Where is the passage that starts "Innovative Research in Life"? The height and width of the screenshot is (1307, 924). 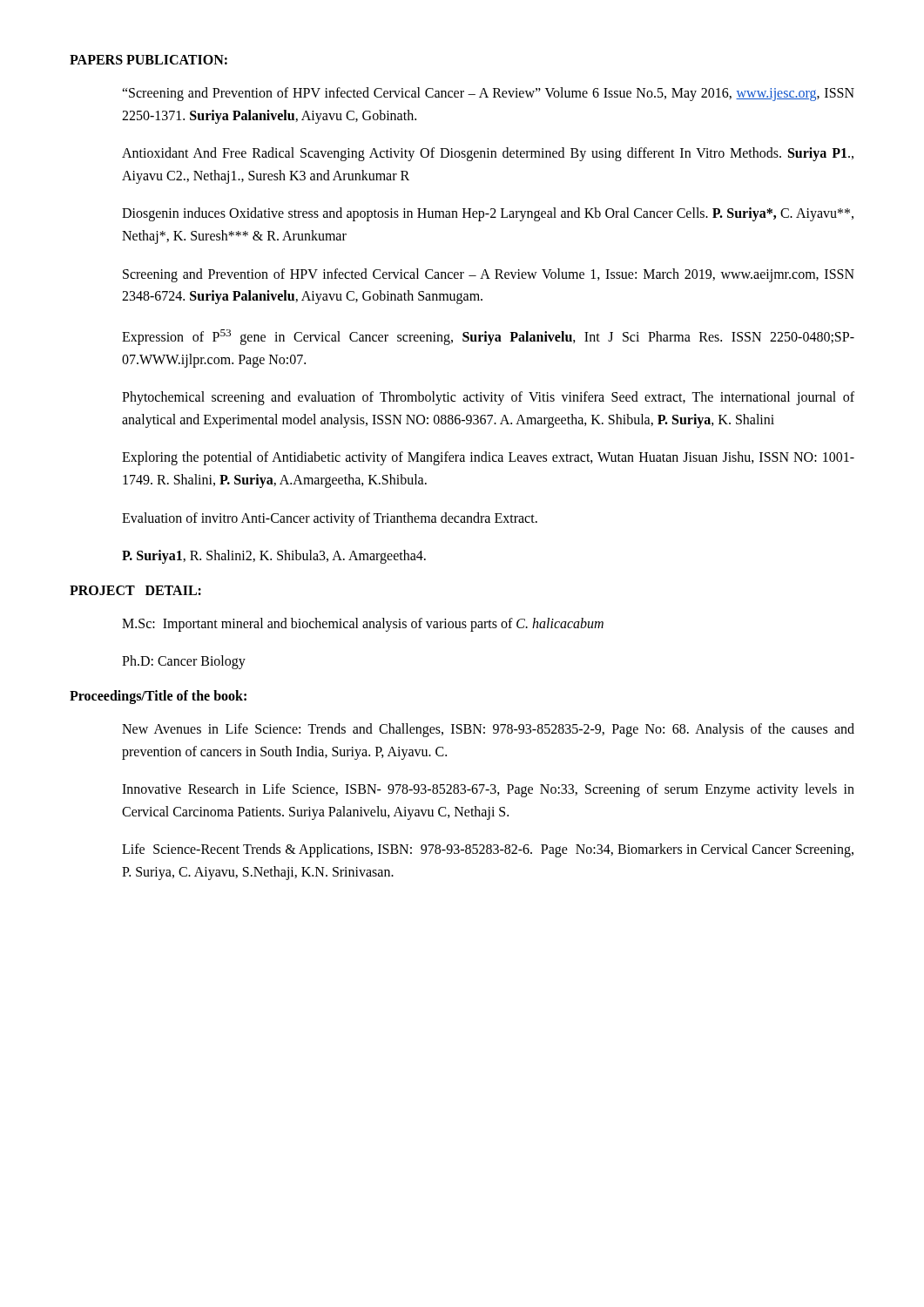coord(488,800)
